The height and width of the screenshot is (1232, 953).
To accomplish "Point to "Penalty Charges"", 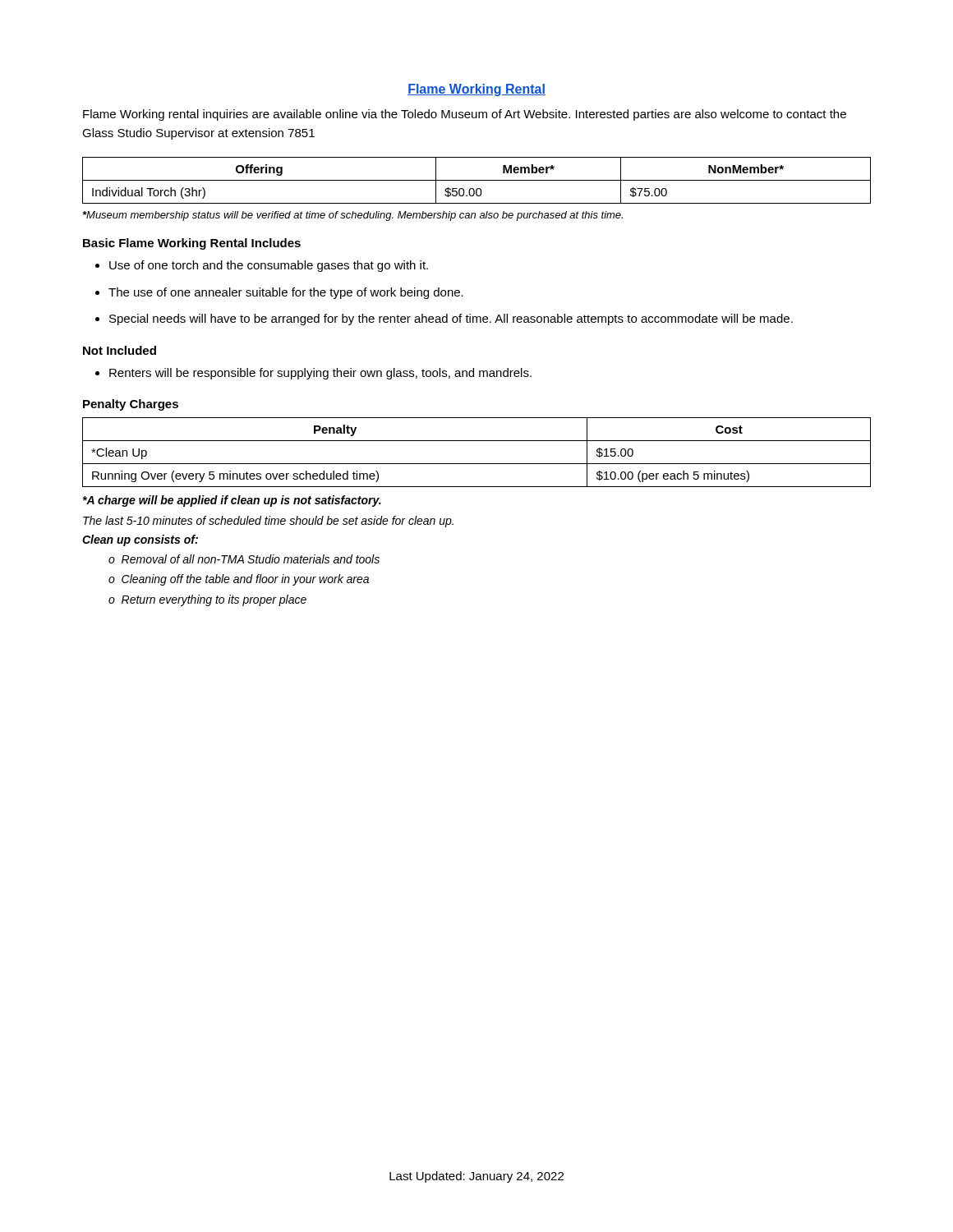I will 130,404.
